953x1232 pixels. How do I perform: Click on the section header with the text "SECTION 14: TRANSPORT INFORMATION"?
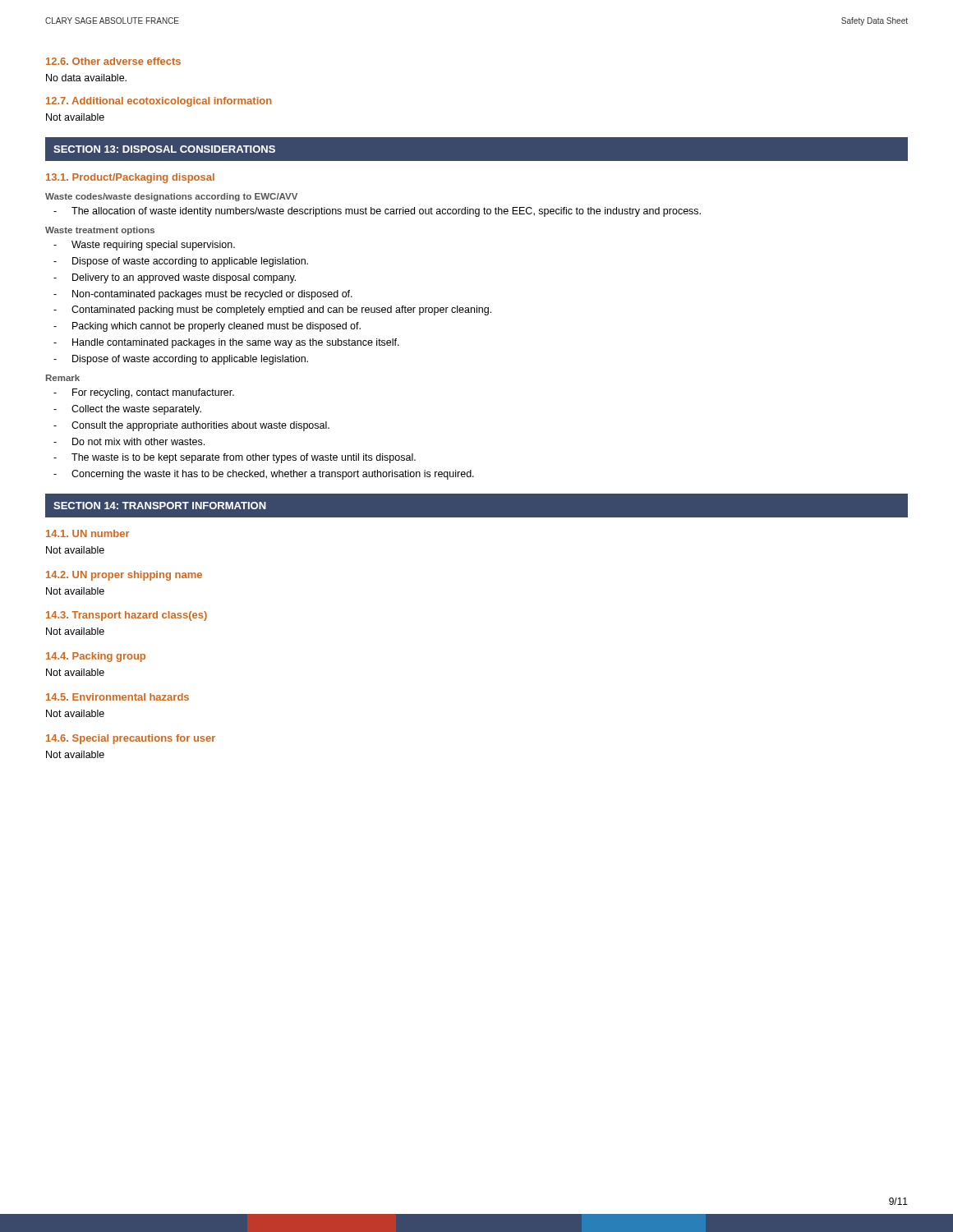[160, 505]
